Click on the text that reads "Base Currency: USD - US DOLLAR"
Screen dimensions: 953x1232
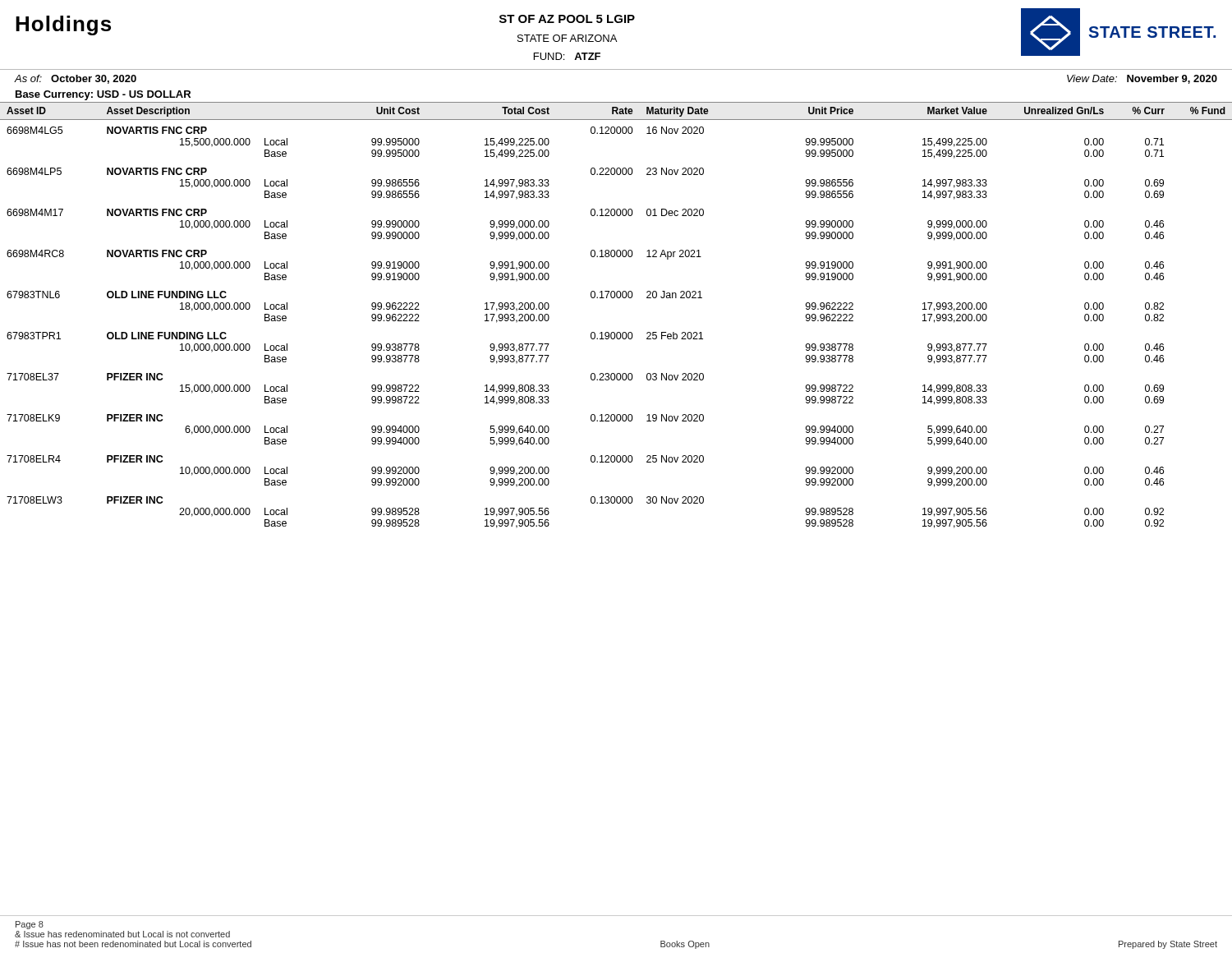click(x=103, y=94)
